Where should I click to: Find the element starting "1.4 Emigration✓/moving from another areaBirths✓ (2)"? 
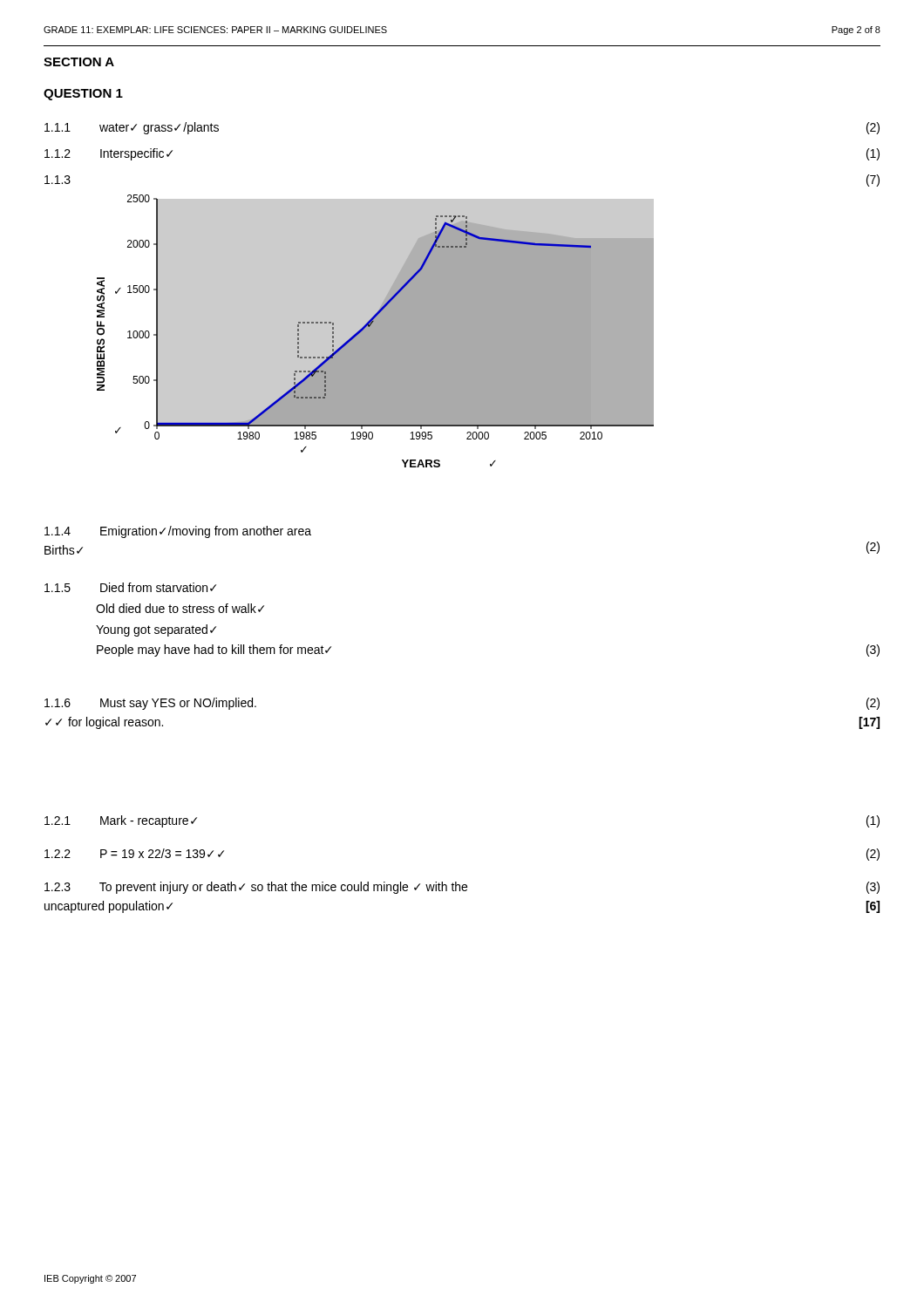pyautogui.click(x=178, y=532)
